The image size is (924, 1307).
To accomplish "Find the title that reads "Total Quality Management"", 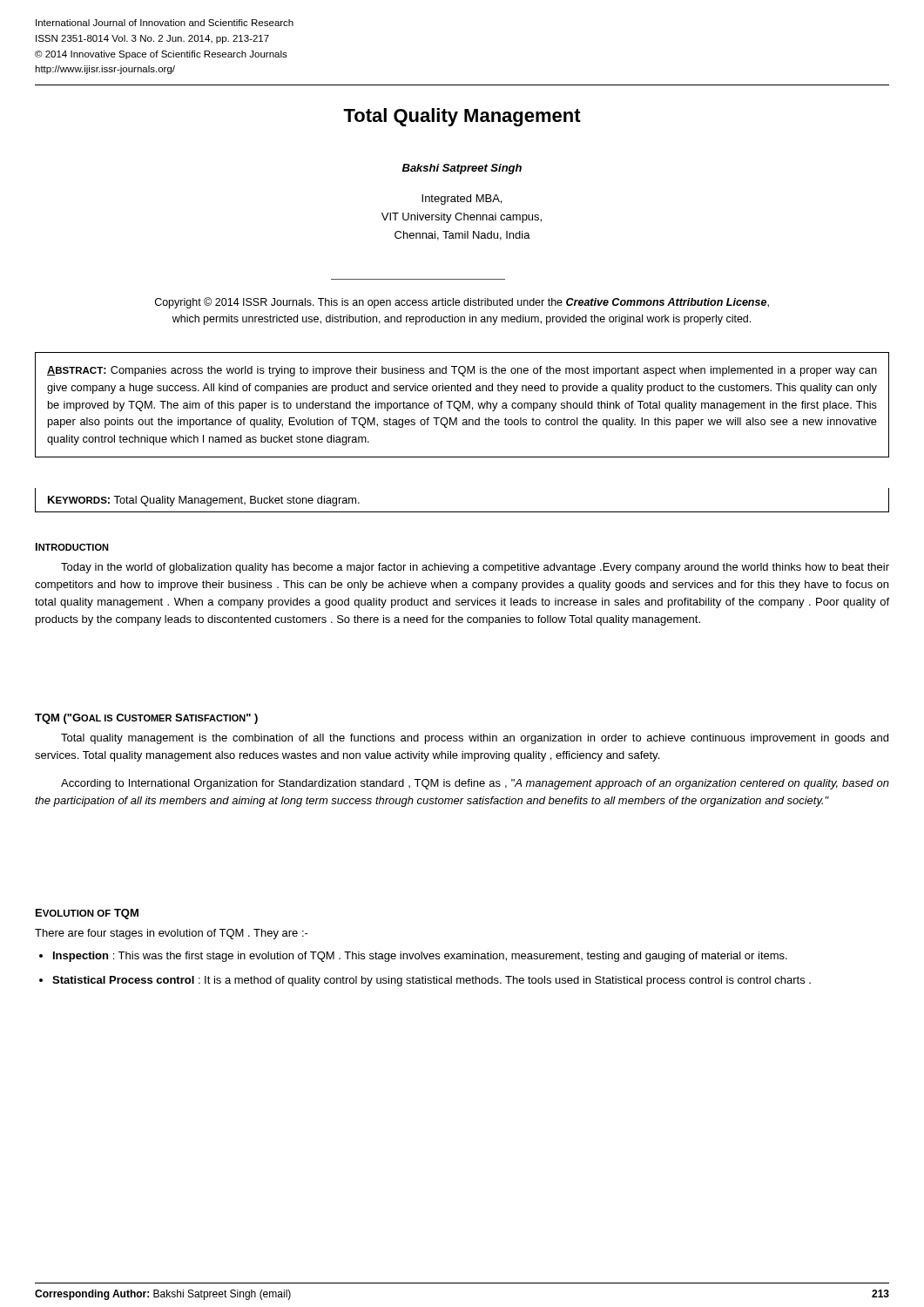I will [462, 116].
